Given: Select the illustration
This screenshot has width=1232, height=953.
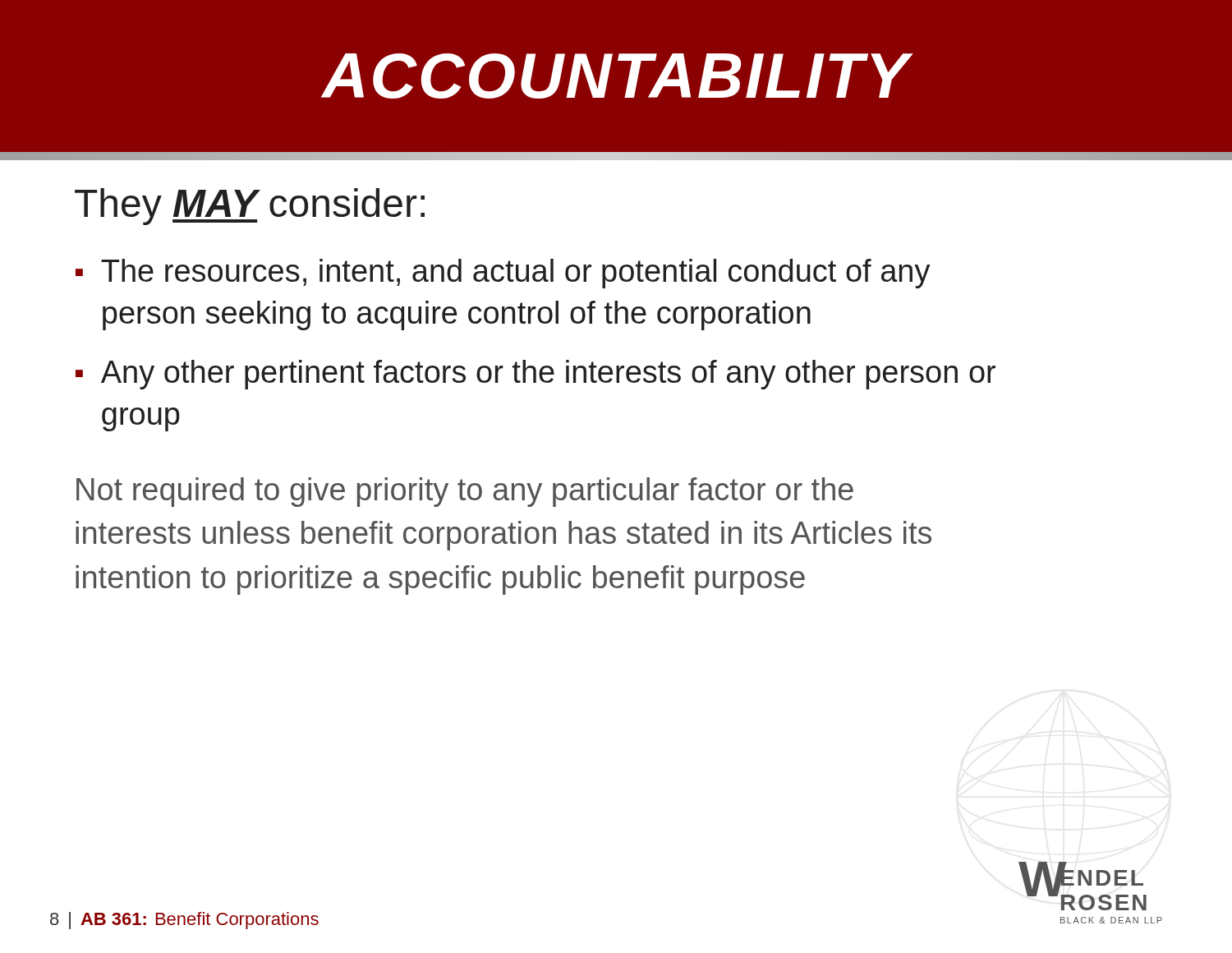Looking at the screenshot, I should tap(1039, 789).
